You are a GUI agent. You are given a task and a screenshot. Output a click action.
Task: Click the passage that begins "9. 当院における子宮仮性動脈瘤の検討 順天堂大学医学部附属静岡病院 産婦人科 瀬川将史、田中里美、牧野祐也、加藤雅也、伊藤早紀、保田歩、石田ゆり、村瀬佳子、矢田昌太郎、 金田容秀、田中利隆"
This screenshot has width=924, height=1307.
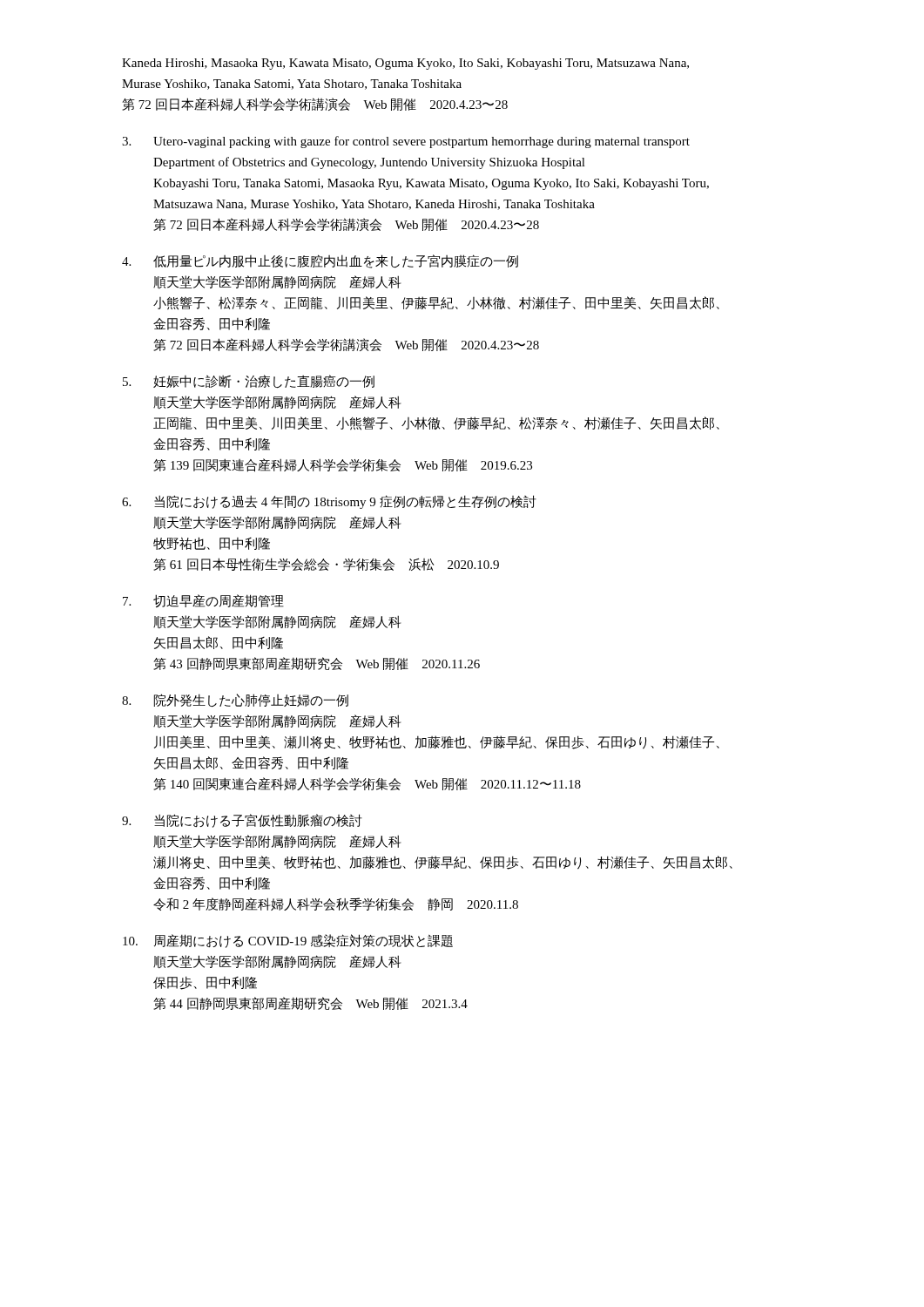pos(484,863)
